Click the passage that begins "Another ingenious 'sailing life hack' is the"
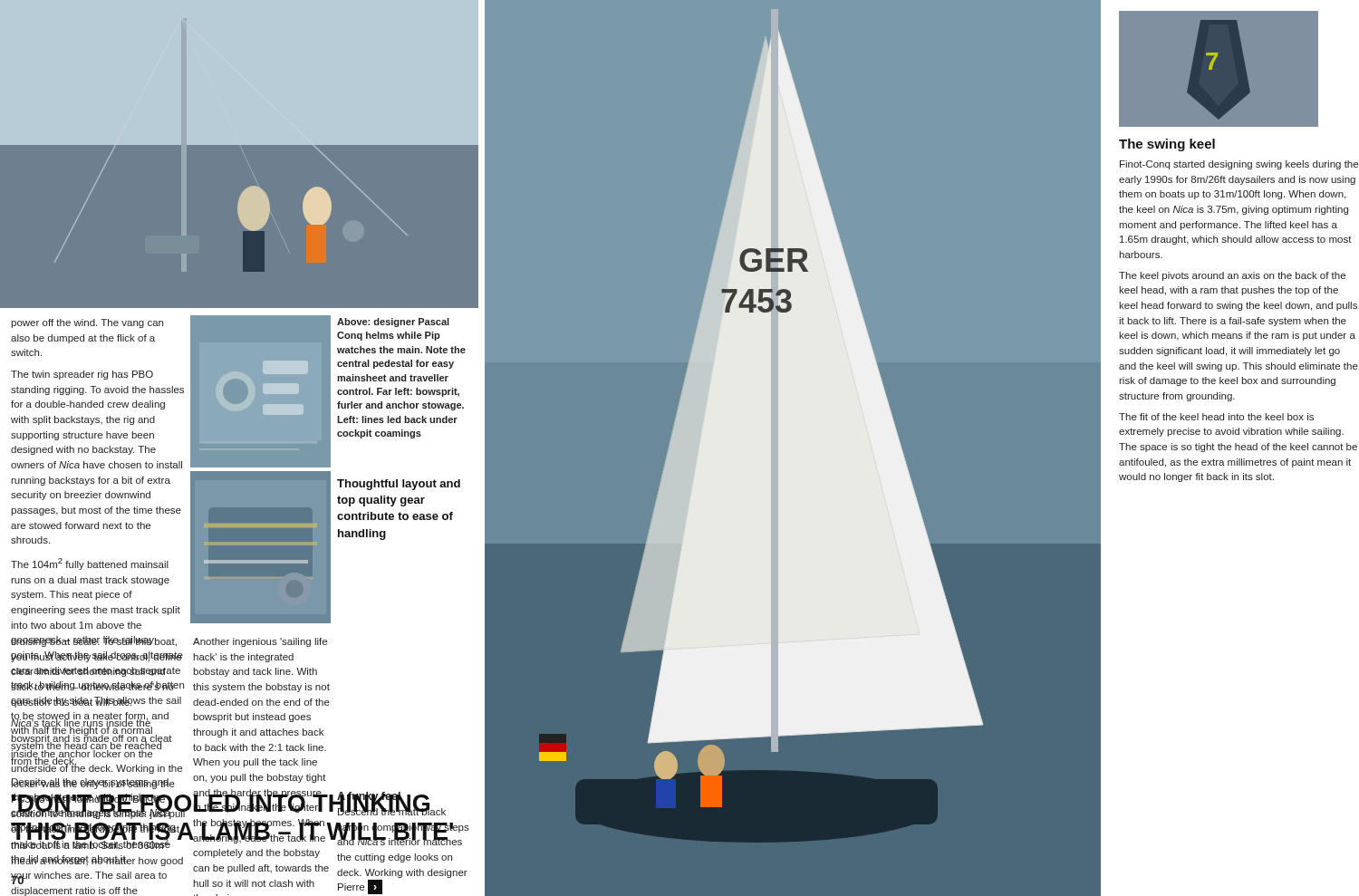 [x=262, y=765]
